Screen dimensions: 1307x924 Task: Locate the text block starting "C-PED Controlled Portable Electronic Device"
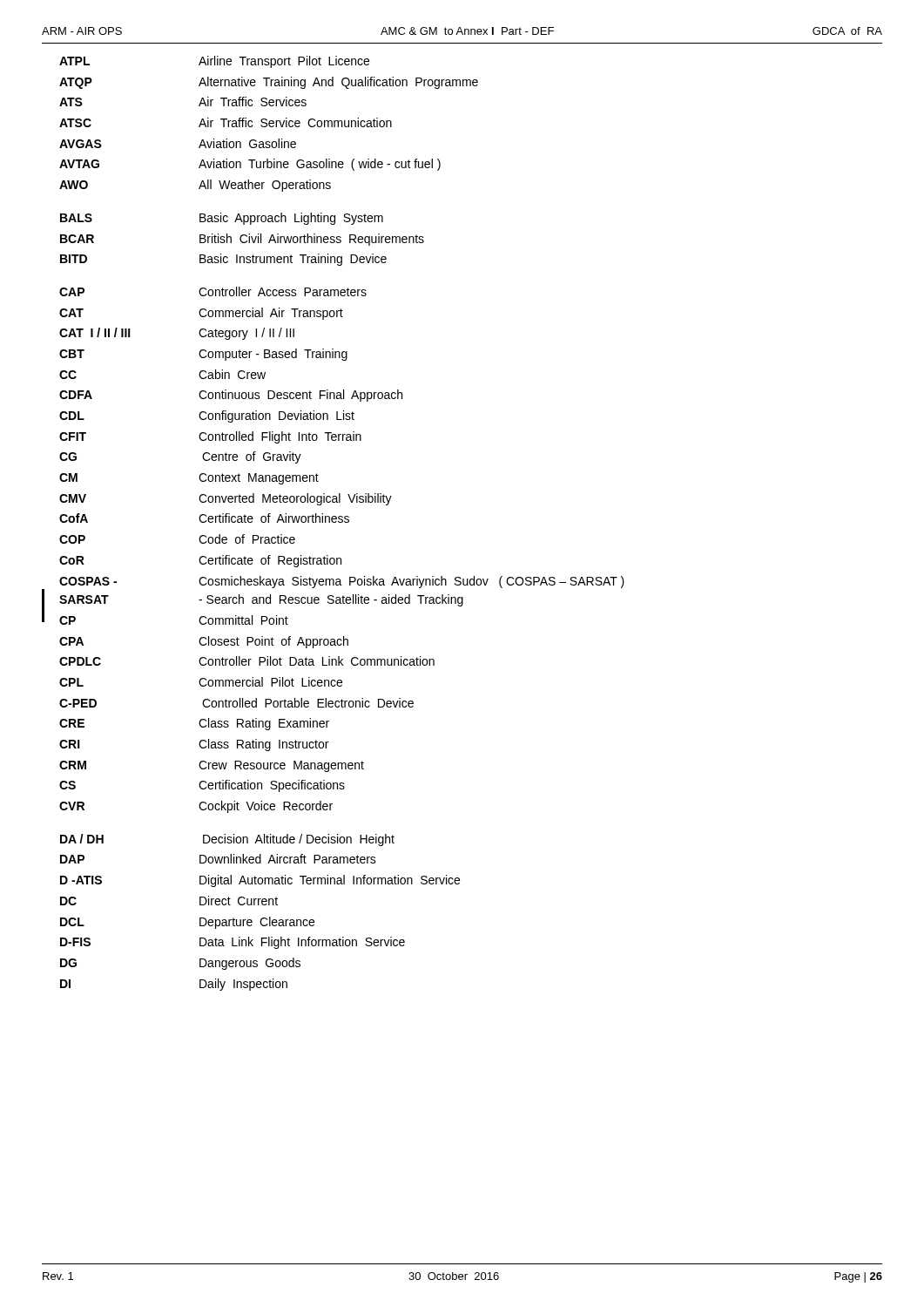coord(236,703)
